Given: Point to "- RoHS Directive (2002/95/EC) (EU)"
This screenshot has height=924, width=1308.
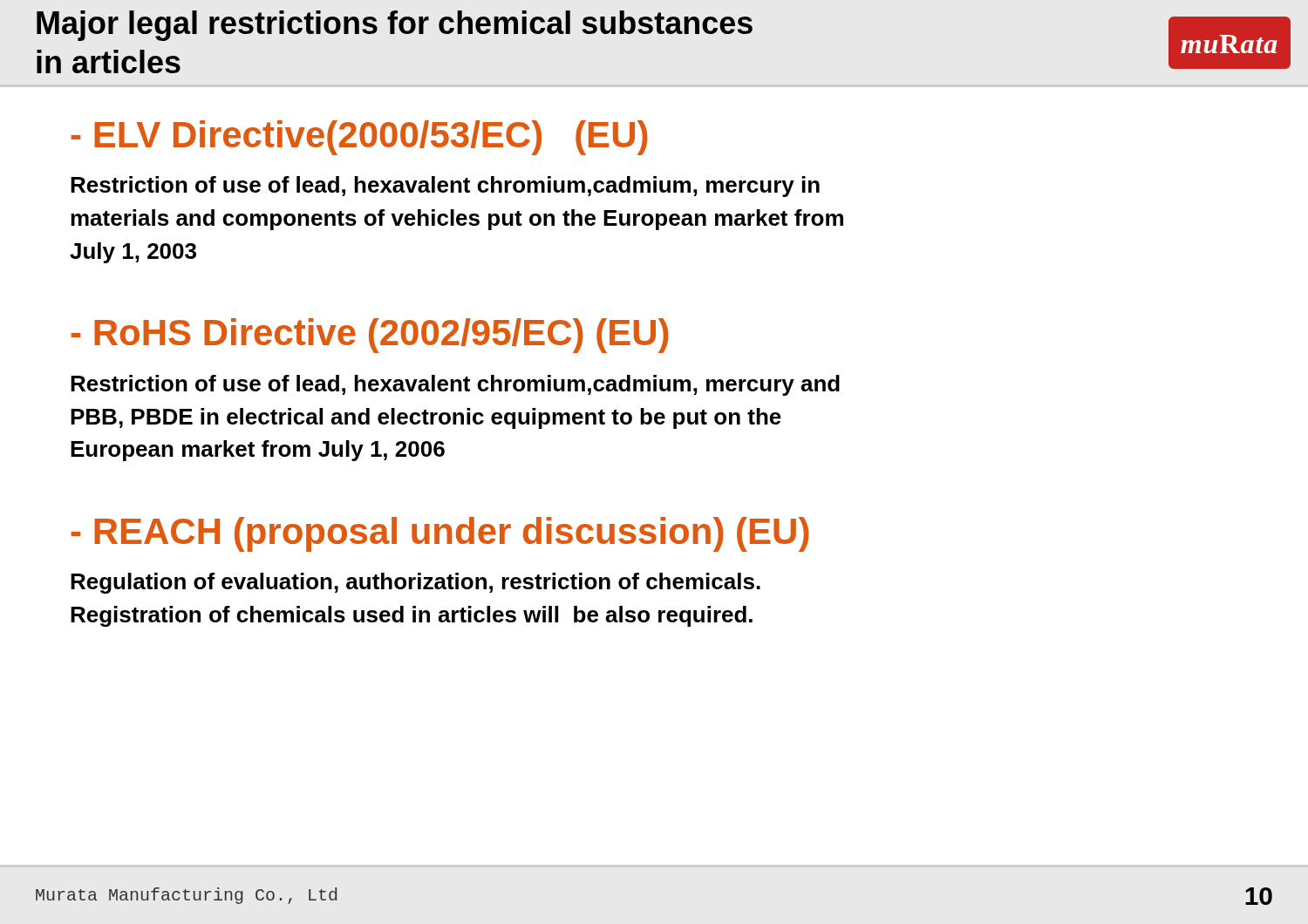Looking at the screenshot, I should (x=370, y=333).
